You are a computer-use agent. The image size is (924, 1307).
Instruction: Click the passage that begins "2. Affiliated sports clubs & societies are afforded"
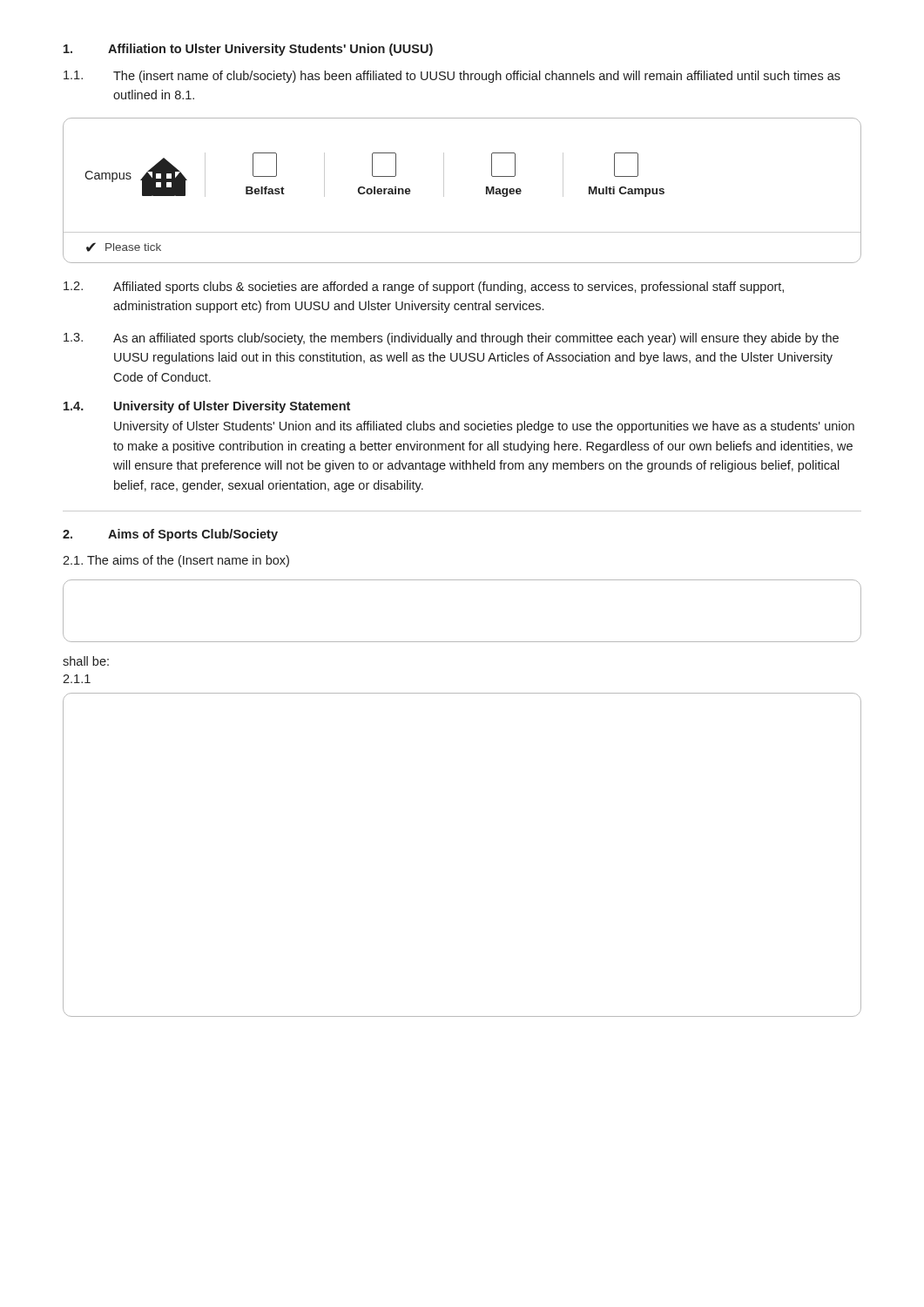pos(462,297)
